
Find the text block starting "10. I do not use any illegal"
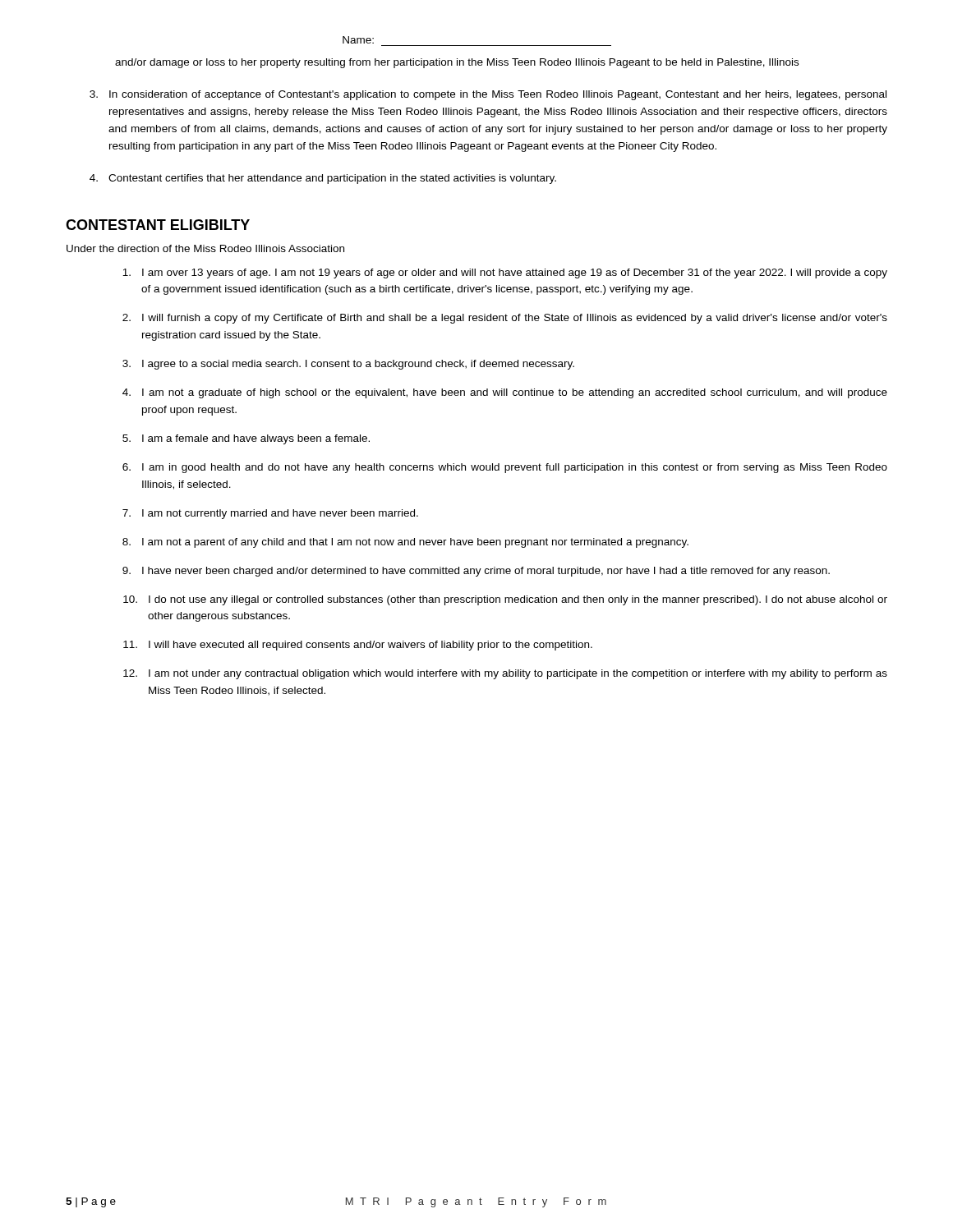[x=493, y=608]
